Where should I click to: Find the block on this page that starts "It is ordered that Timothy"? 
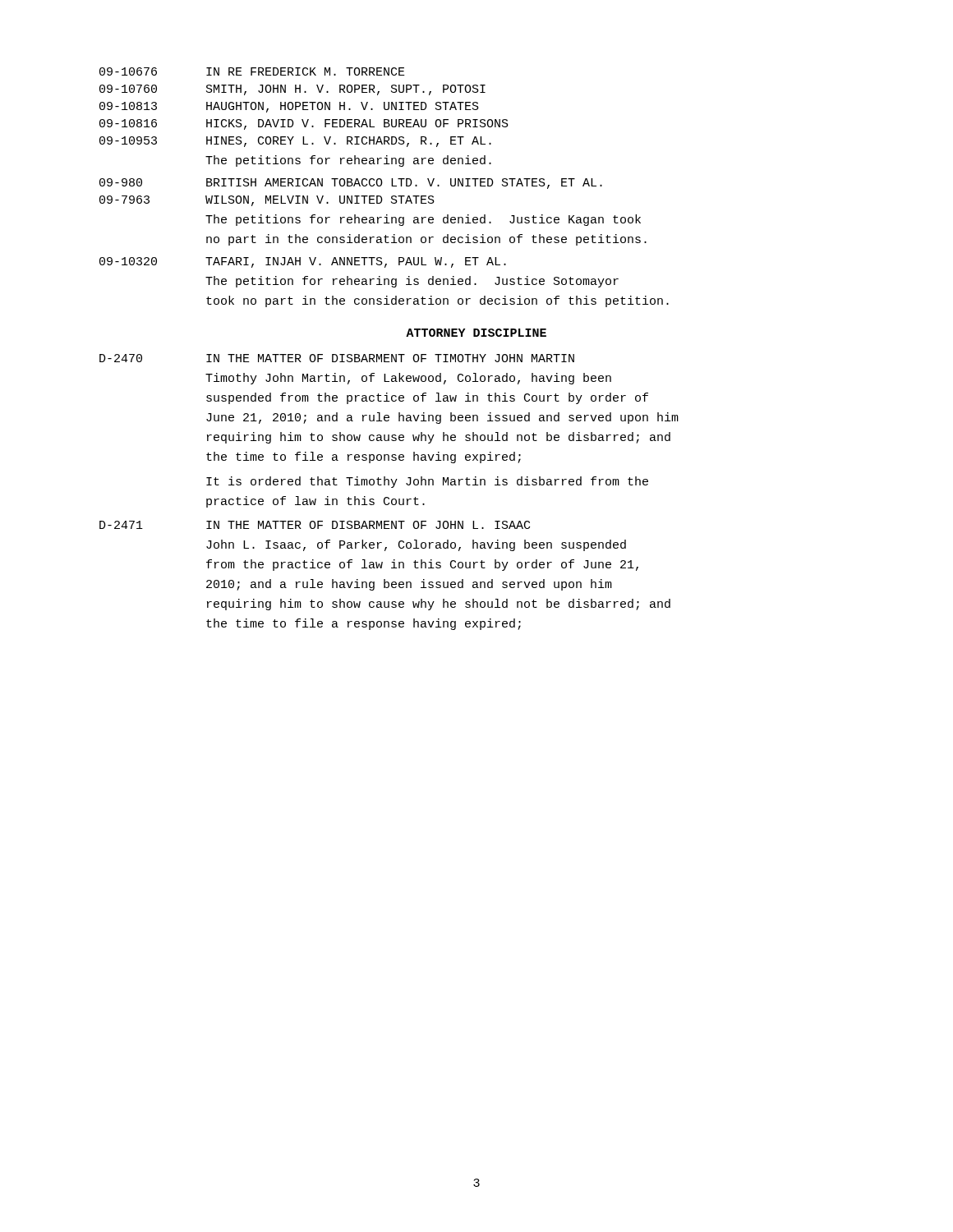[x=427, y=492]
